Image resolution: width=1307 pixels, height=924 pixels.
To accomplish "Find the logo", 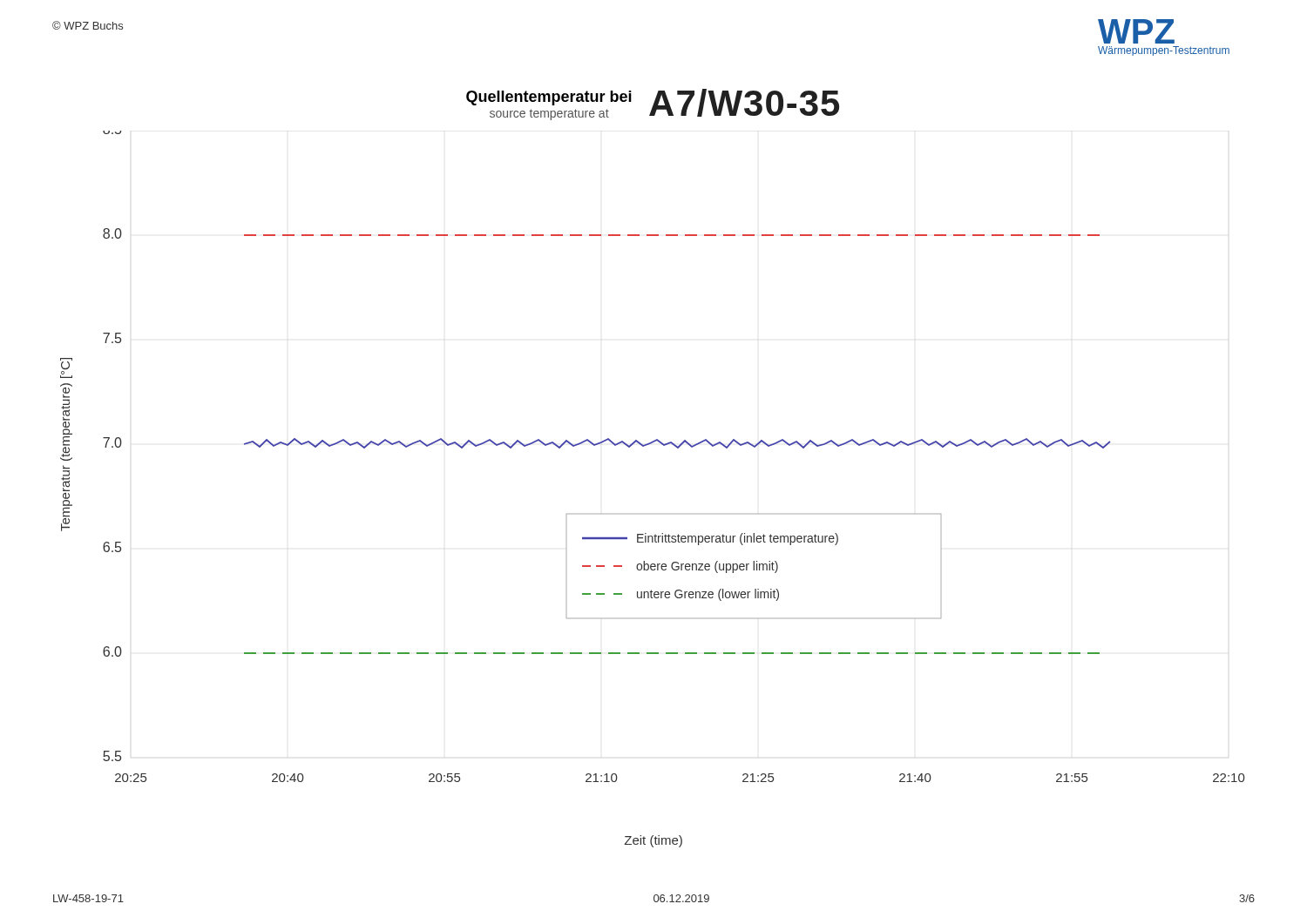I will tap(1176, 35).
